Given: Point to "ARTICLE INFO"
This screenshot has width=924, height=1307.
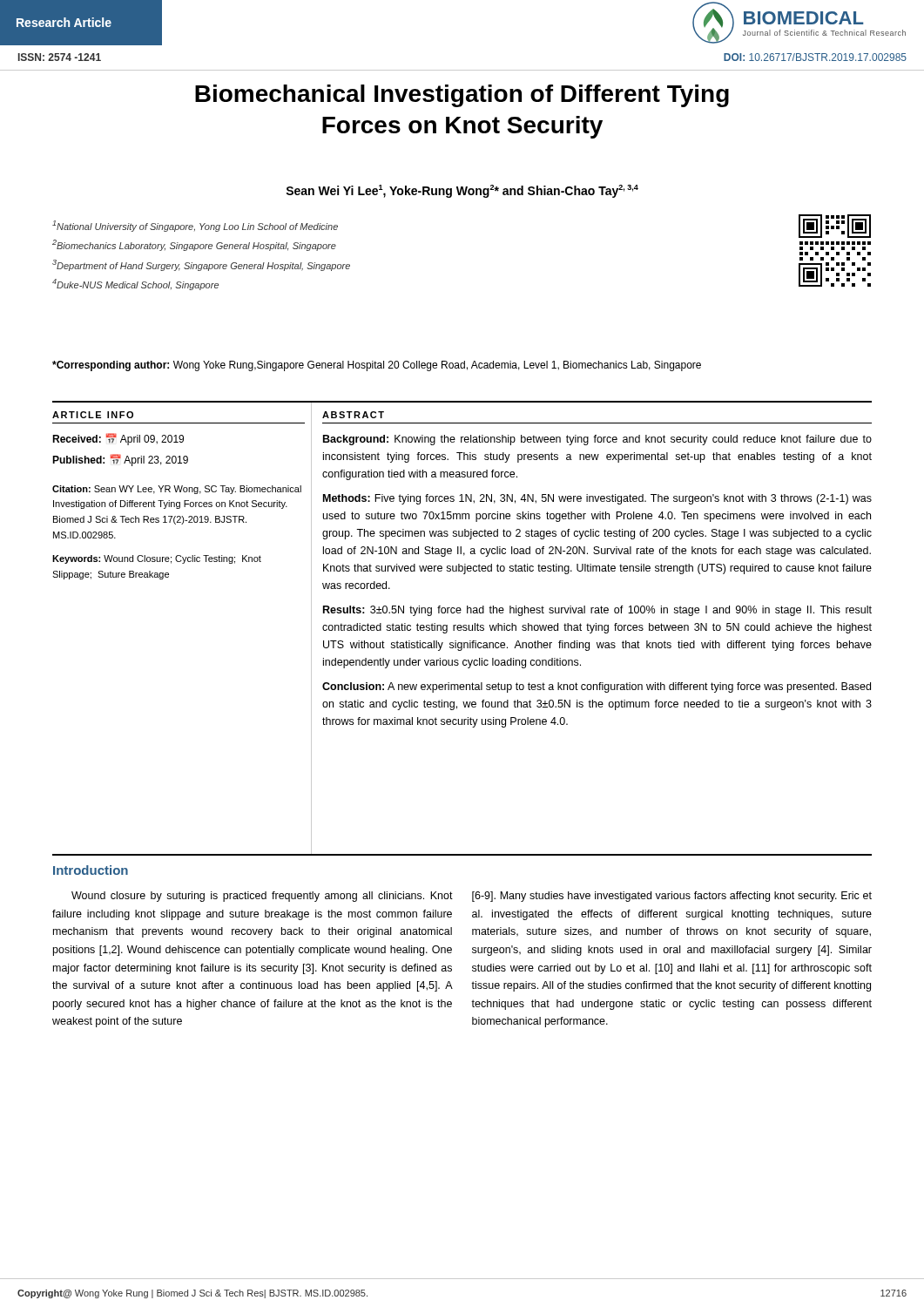Looking at the screenshot, I should (x=94, y=415).
